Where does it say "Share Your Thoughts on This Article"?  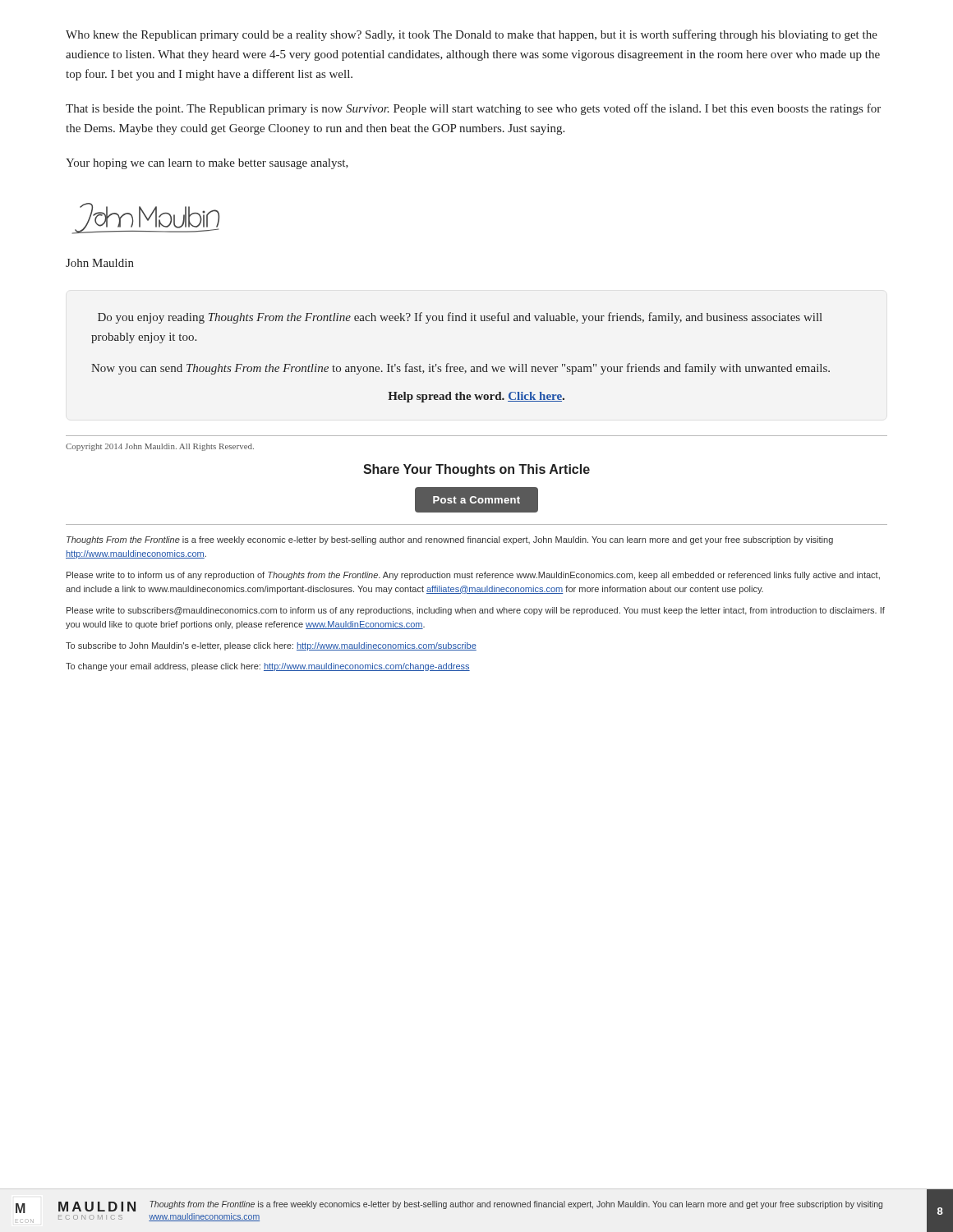point(476,469)
